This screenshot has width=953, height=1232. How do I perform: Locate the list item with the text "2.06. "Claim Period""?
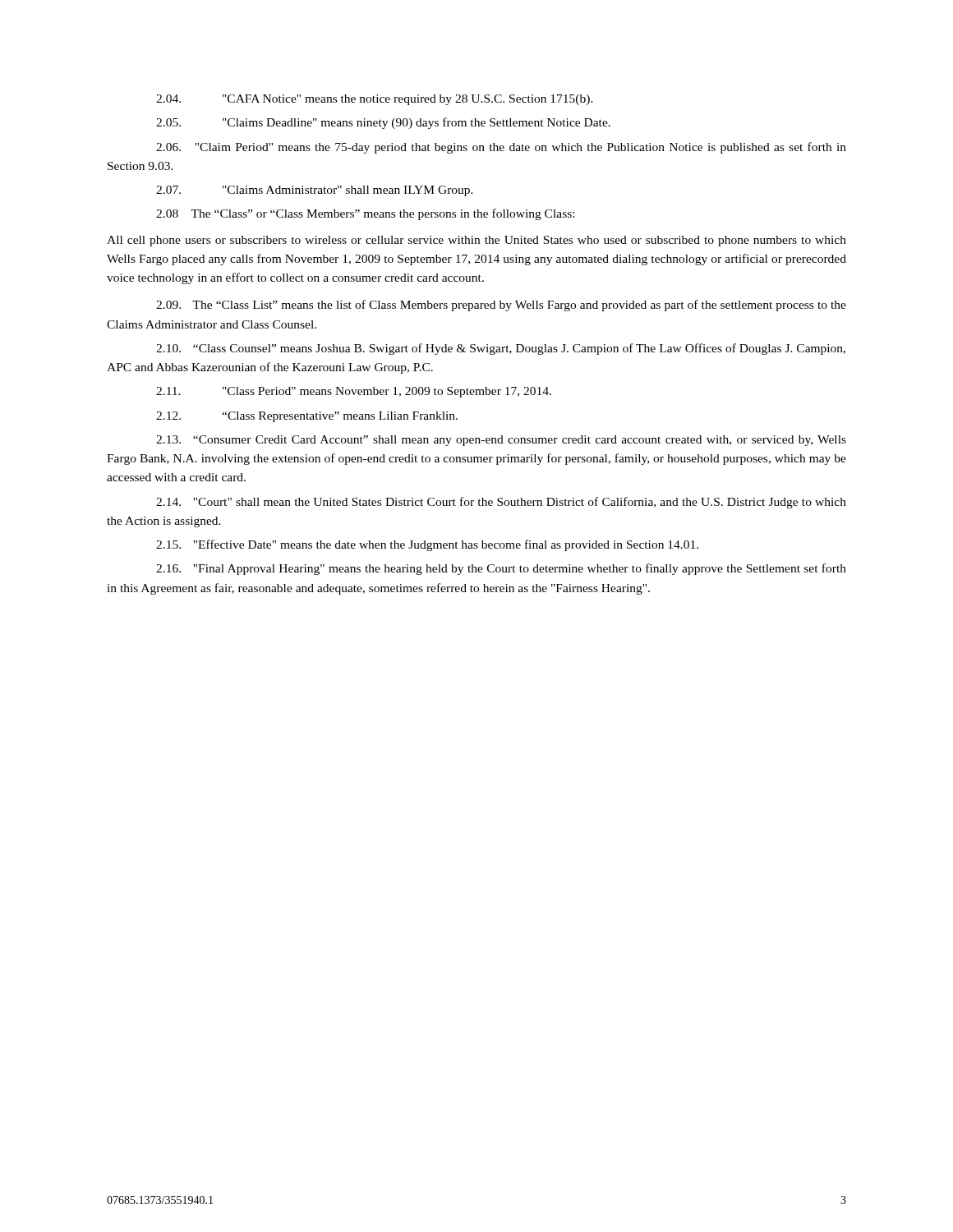[476, 156]
